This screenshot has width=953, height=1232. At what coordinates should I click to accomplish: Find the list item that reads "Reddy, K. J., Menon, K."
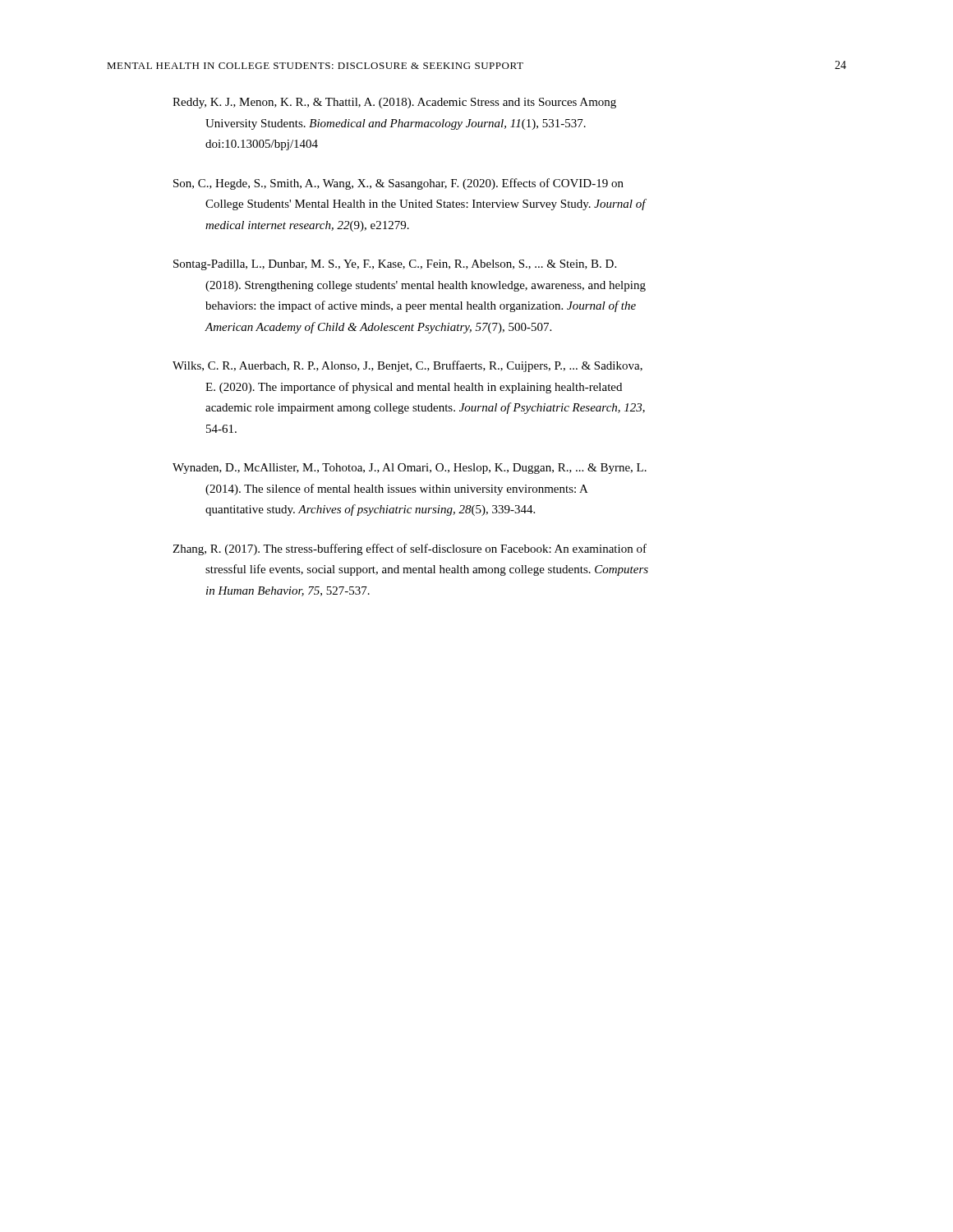point(509,123)
